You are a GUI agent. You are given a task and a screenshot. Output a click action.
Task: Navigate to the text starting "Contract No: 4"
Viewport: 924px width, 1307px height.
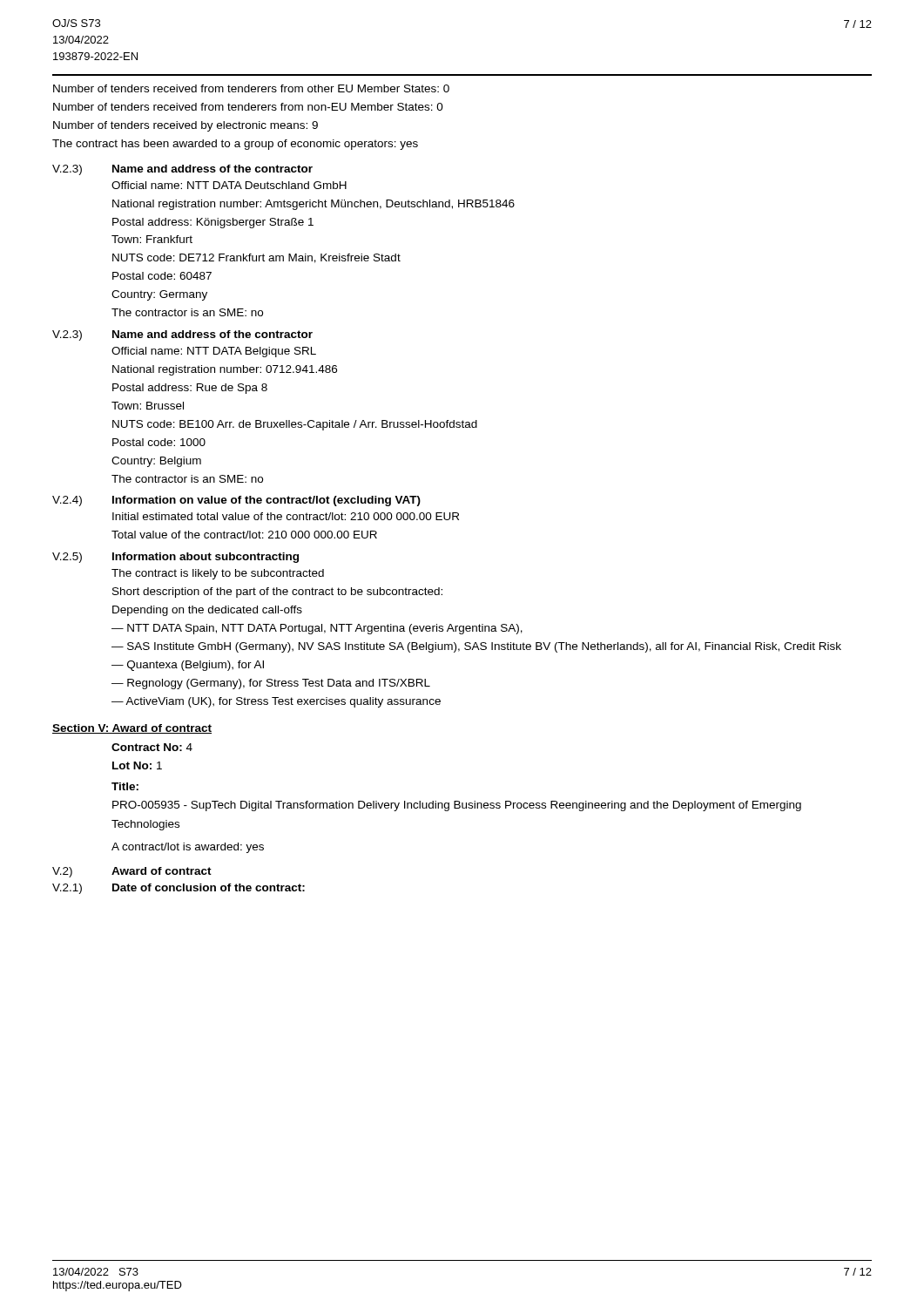(x=152, y=747)
